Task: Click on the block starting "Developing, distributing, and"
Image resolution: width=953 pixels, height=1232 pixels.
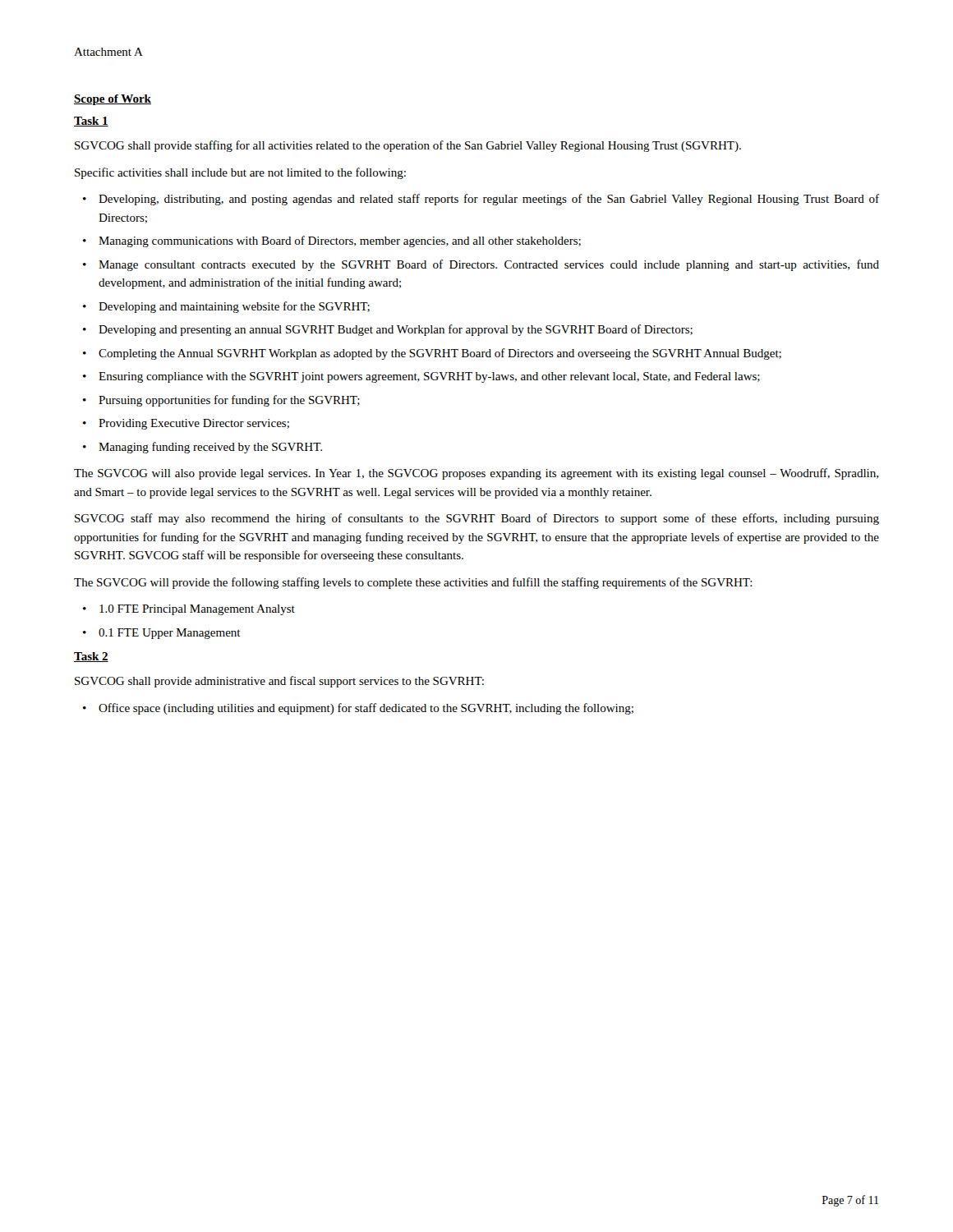Action: [489, 208]
